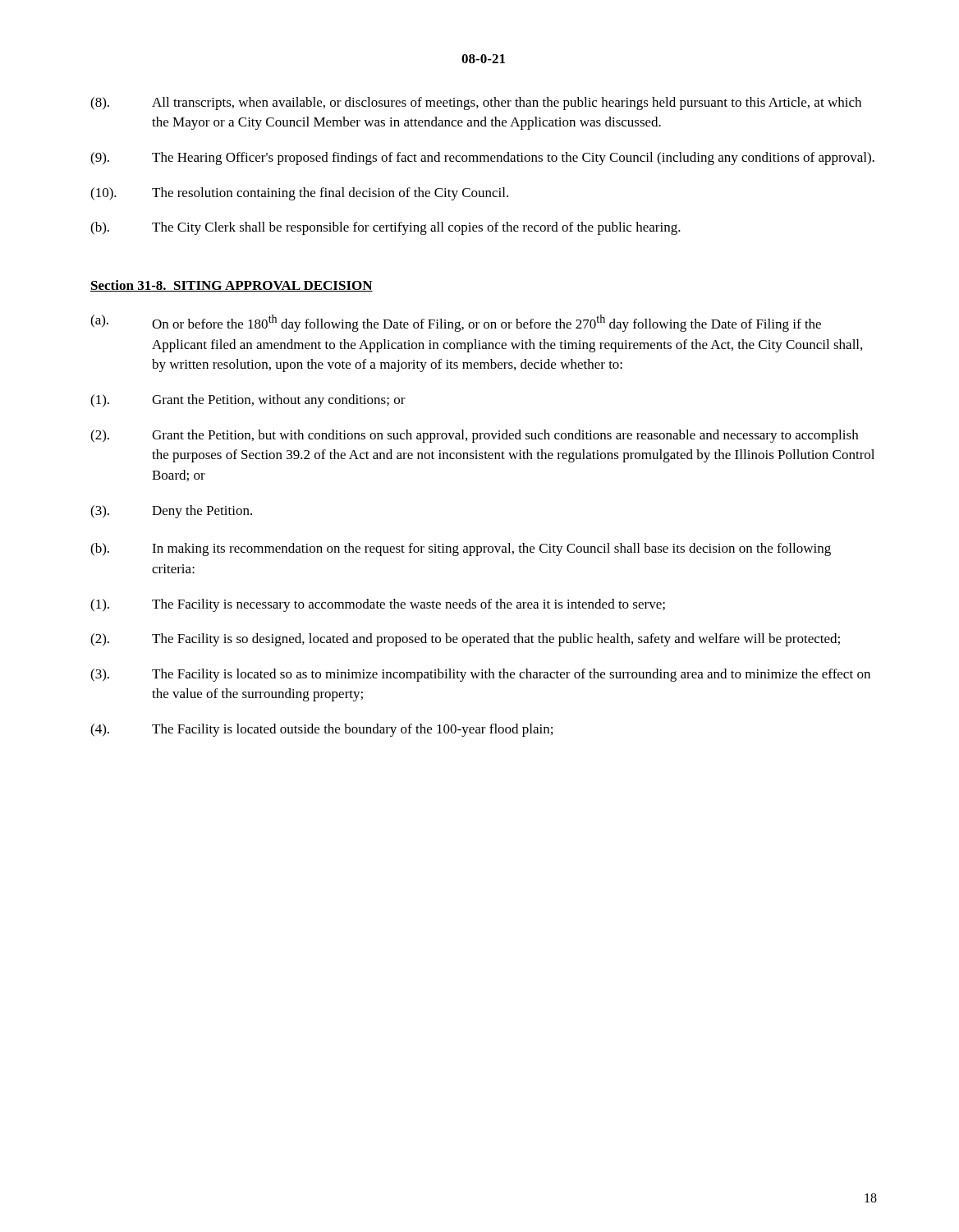Click on the passage starting "(1). Grant the Petition, without"
Image resolution: width=959 pixels, height=1232 pixels.
tap(248, 401)
